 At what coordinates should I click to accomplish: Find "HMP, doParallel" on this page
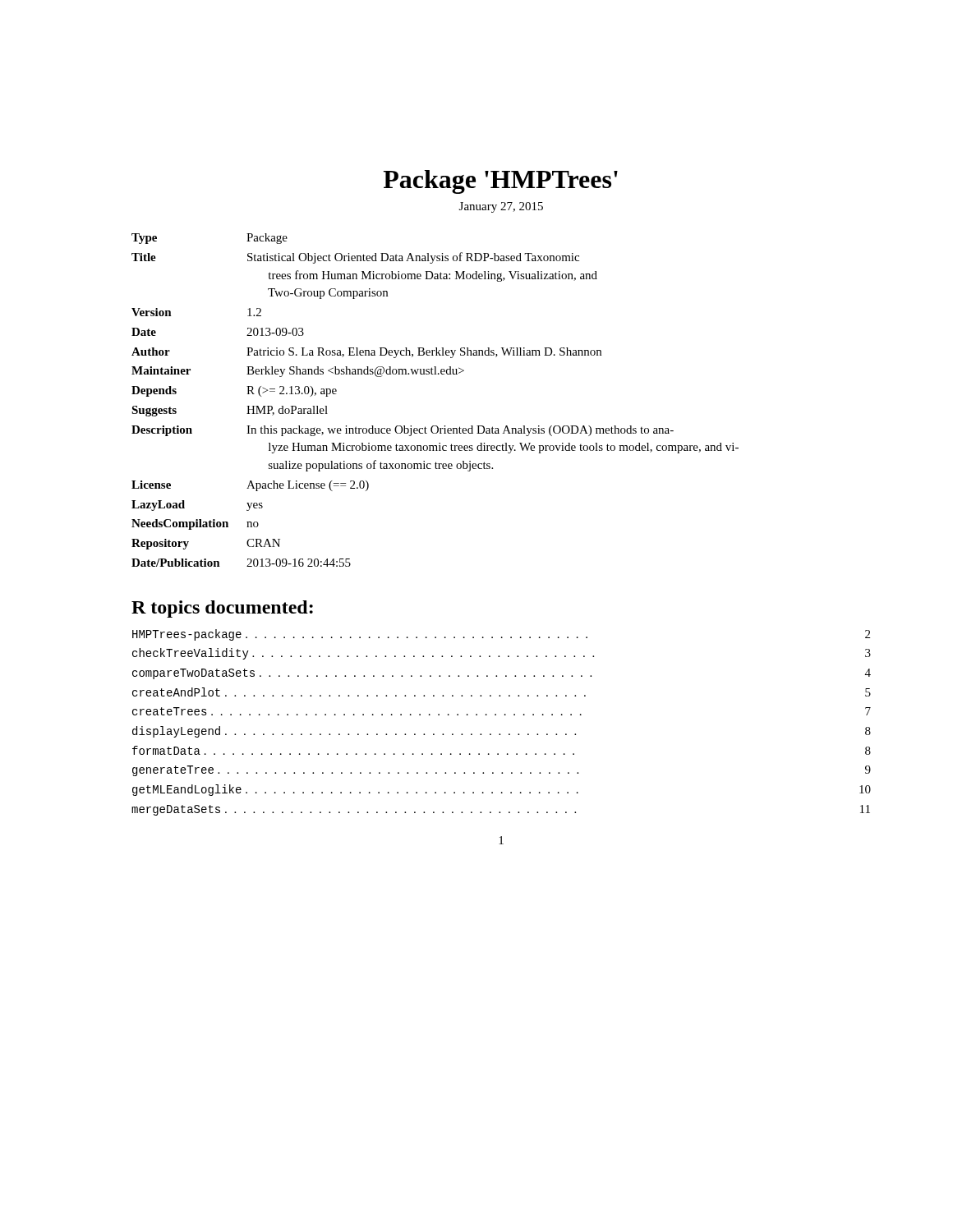(287, 410)
